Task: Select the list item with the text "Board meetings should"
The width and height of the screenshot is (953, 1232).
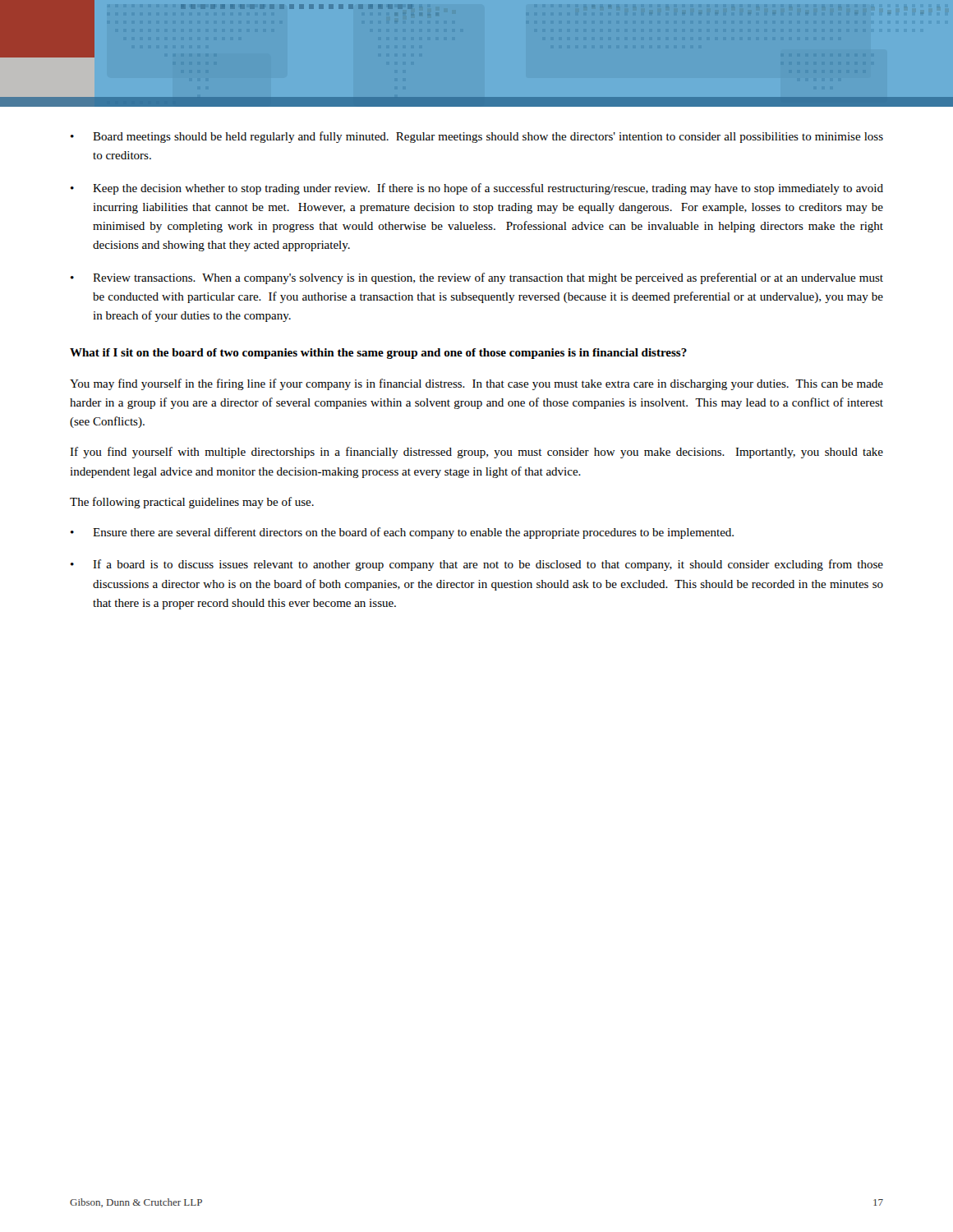Action: tap(488, 146)
